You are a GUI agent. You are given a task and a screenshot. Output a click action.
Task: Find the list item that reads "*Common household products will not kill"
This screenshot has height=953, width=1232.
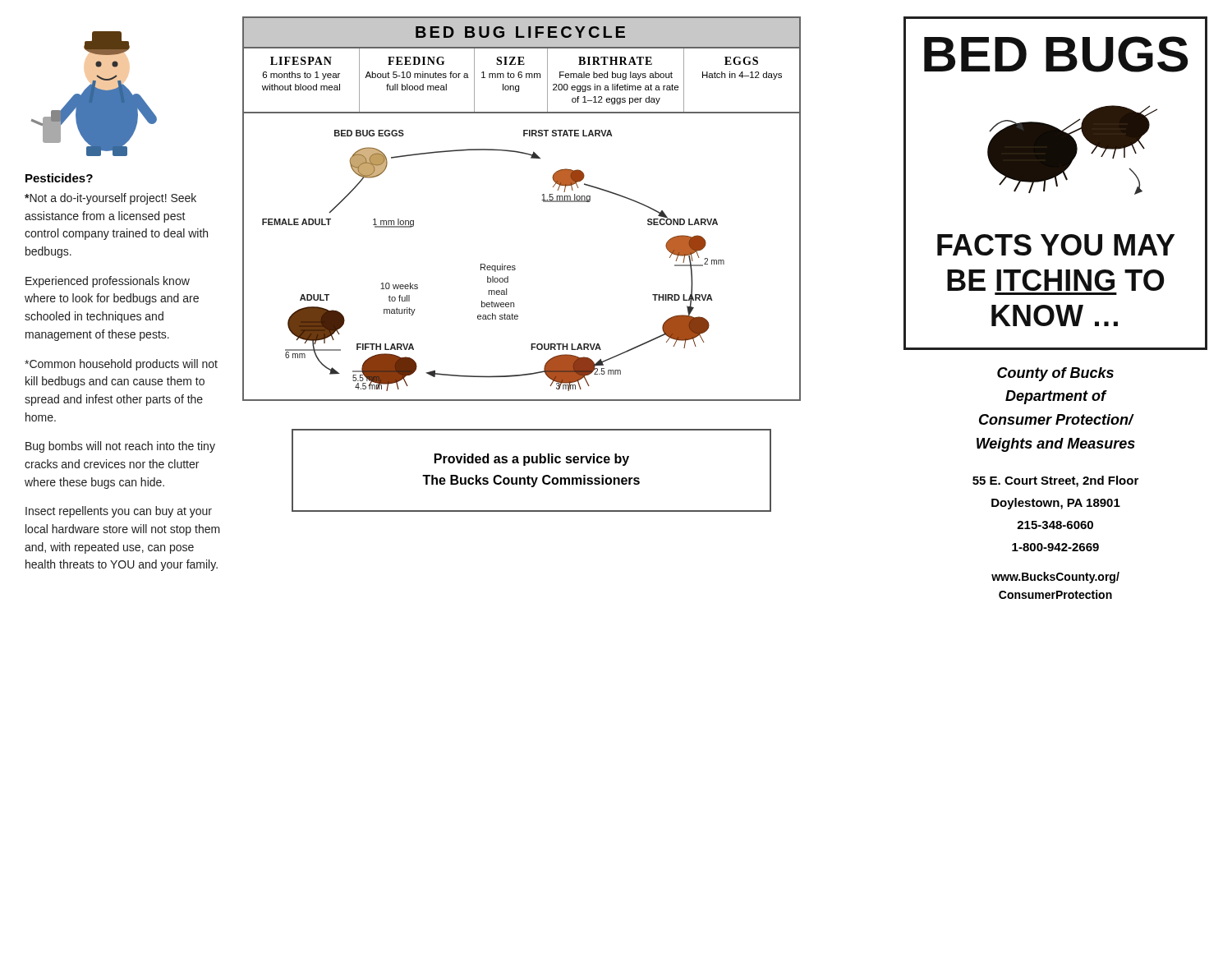121,390
